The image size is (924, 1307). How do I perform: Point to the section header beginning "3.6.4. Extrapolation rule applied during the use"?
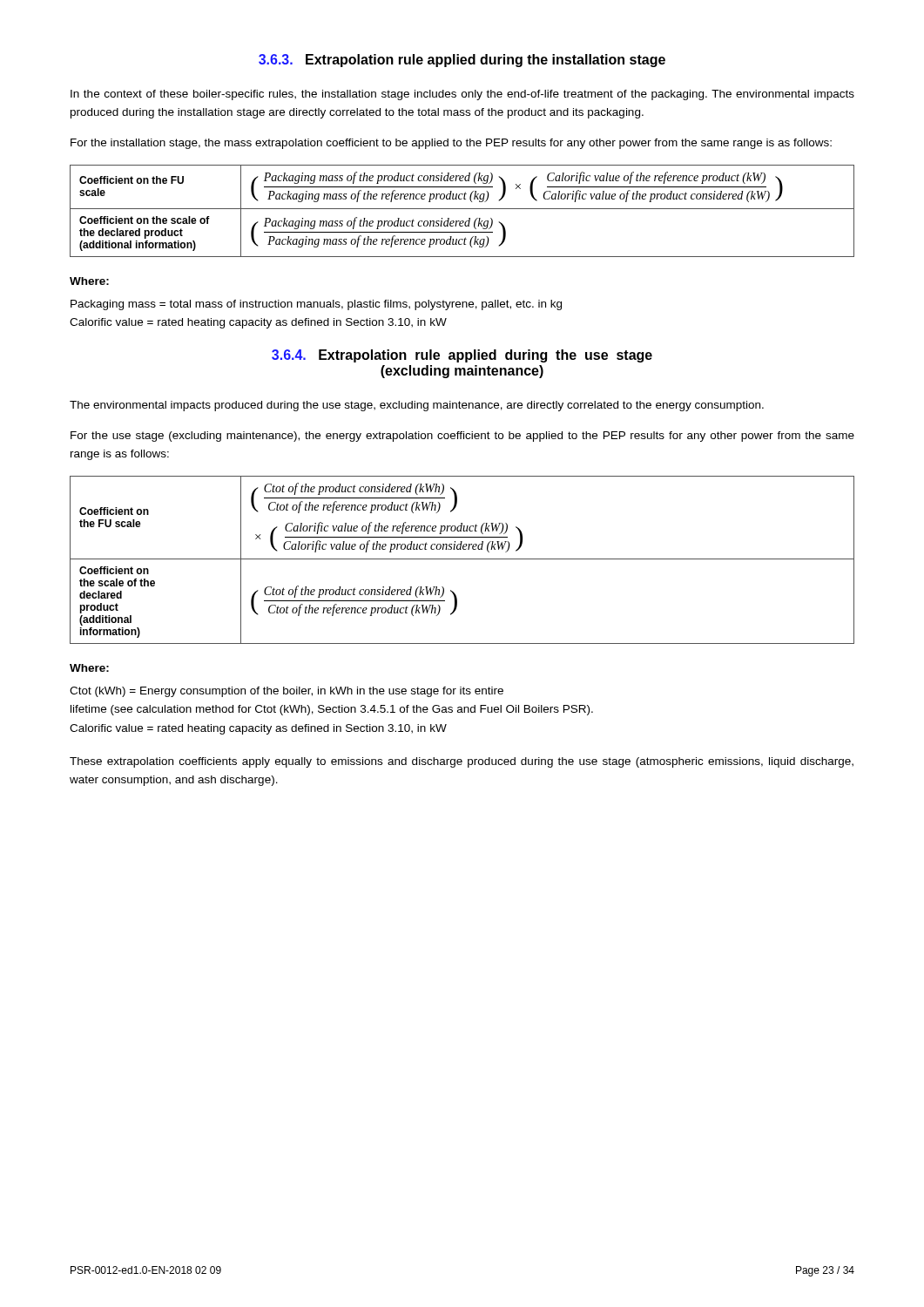pos(462,363)
